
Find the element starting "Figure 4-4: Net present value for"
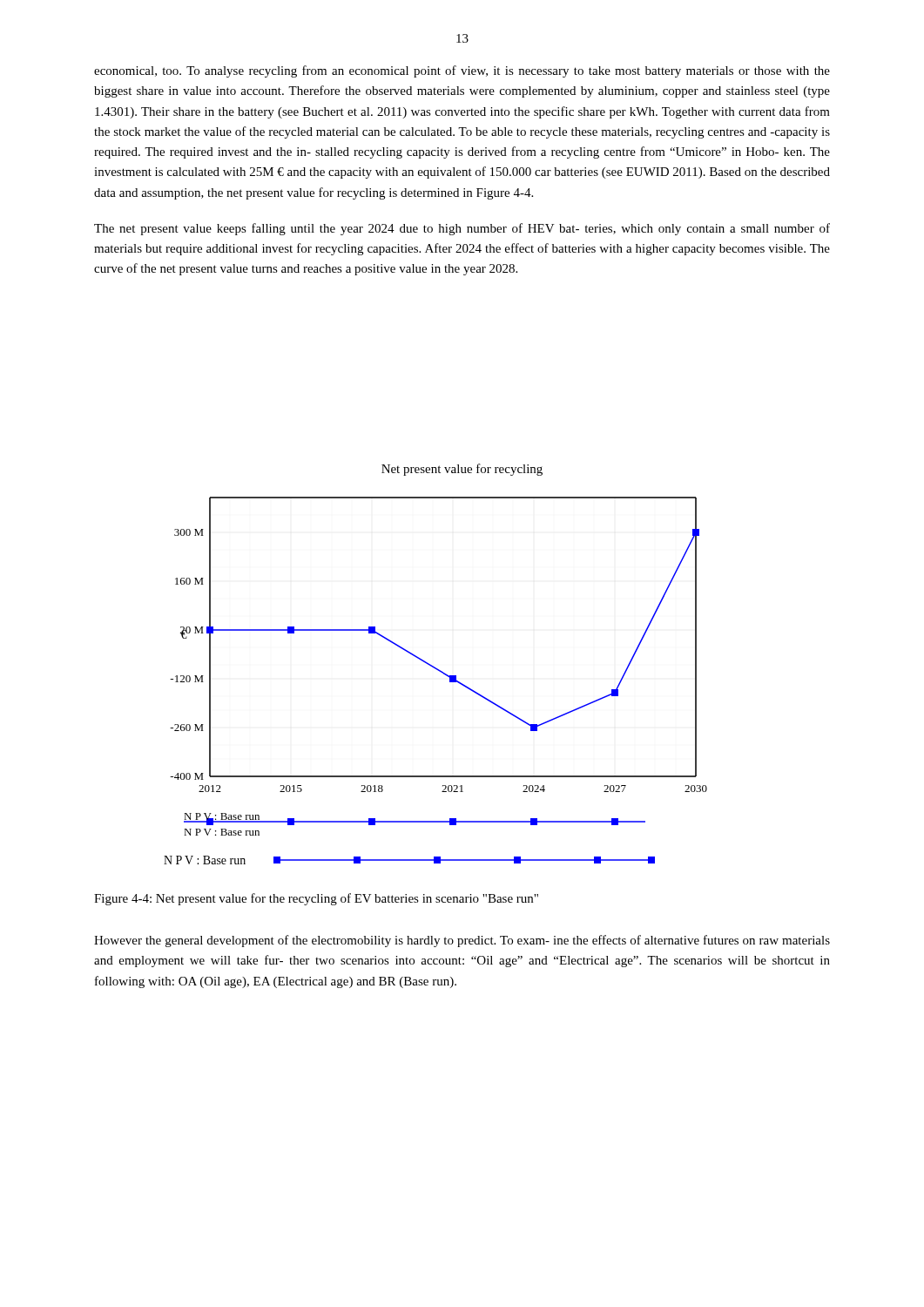pyautogui.click(x=462, y=899)
